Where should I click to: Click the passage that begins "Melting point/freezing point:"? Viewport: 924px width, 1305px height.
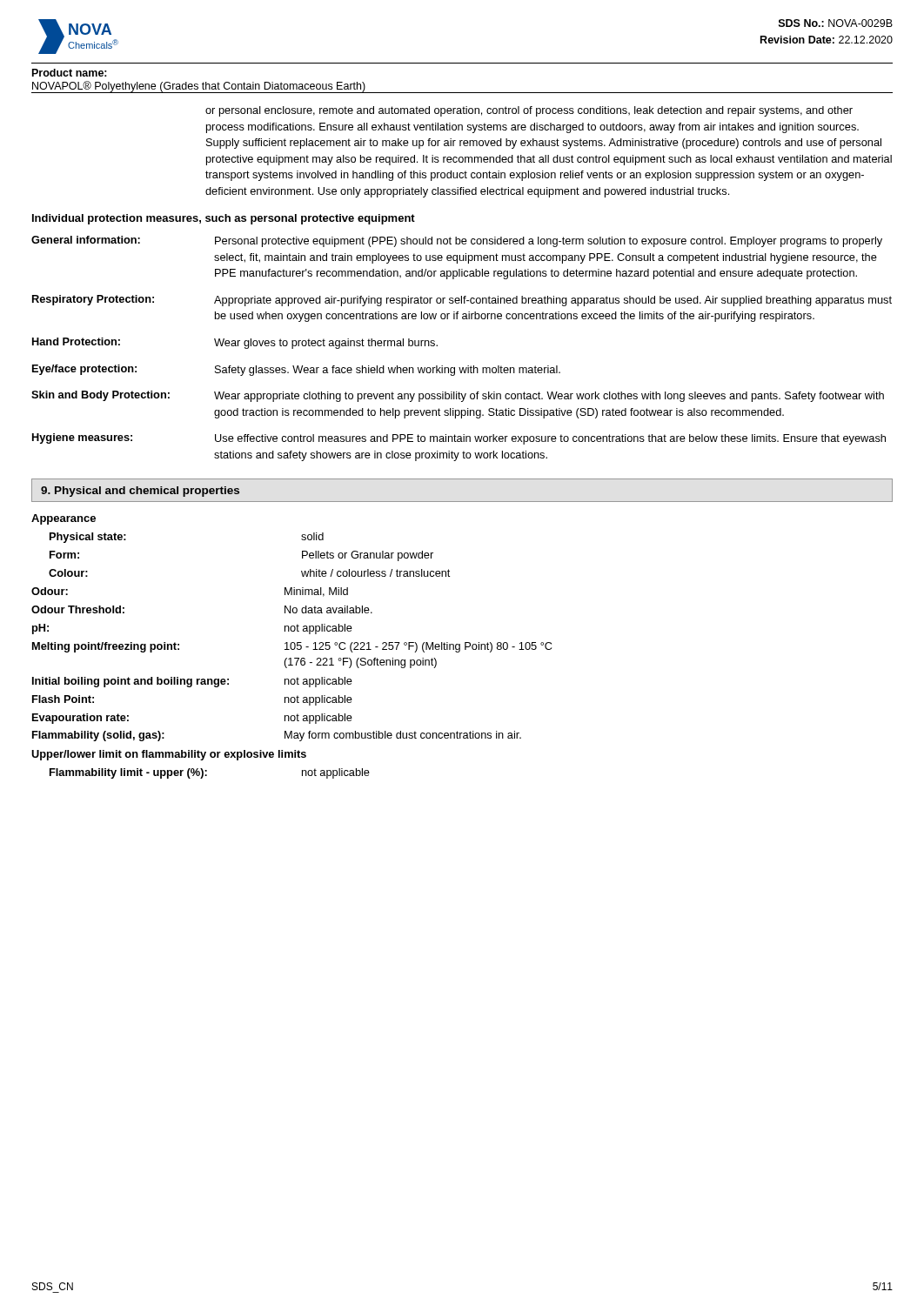[x=462, y=654]
